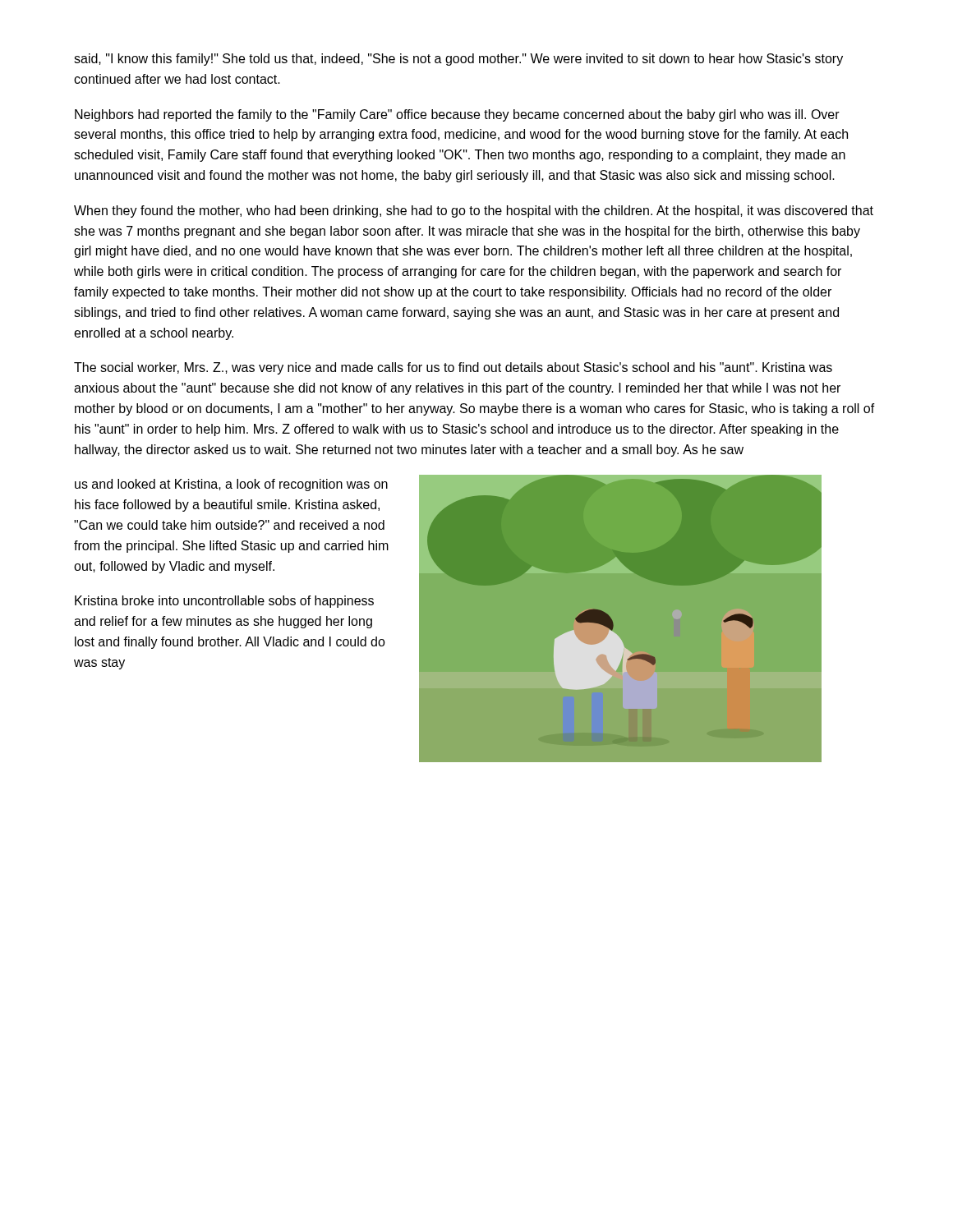
Task: Click the passage that begins "said, "I know this family!" She told"
Action: (x=458, y=69)
